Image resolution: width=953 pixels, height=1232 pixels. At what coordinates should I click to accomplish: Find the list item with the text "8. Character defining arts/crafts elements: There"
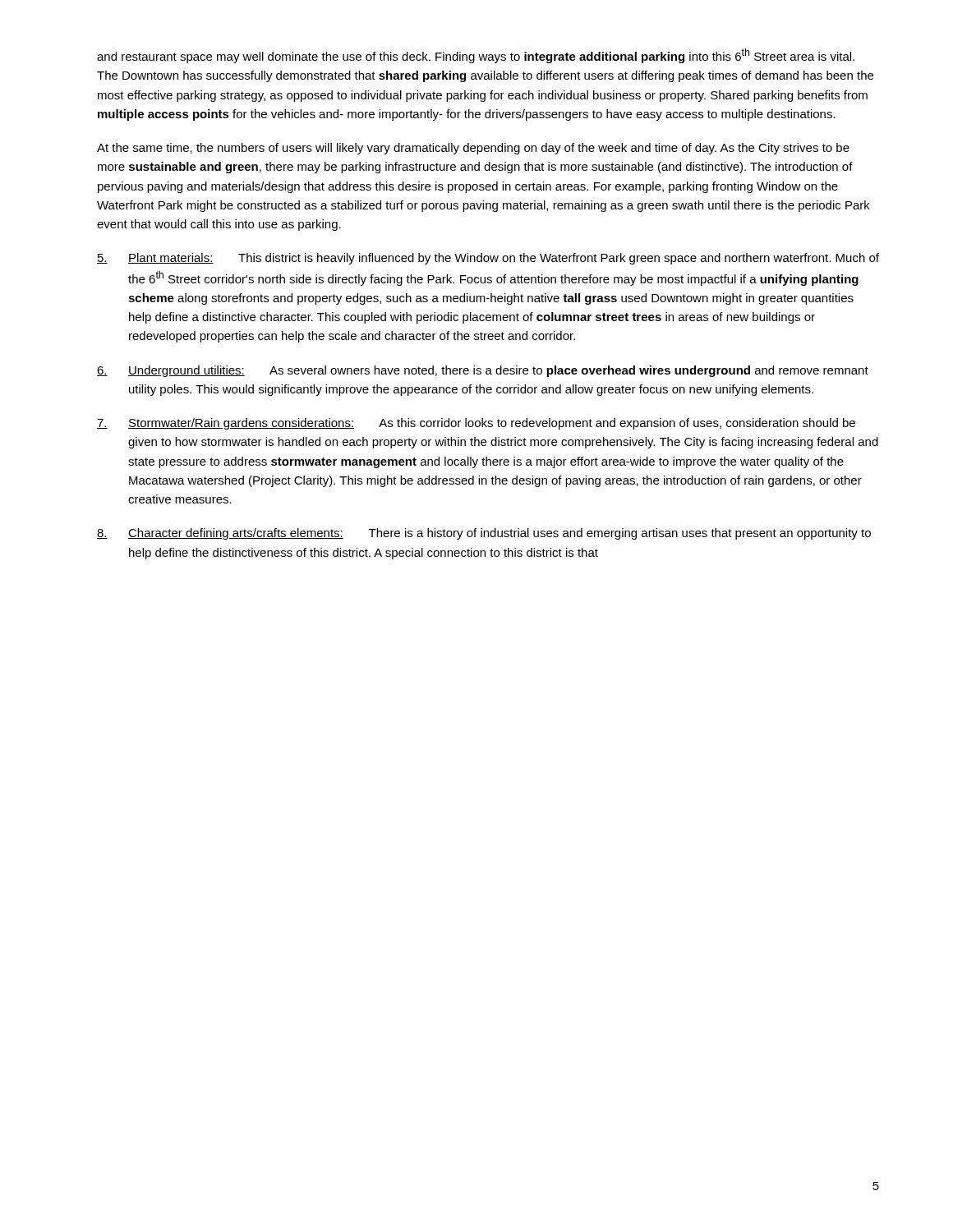coord(488,542)
